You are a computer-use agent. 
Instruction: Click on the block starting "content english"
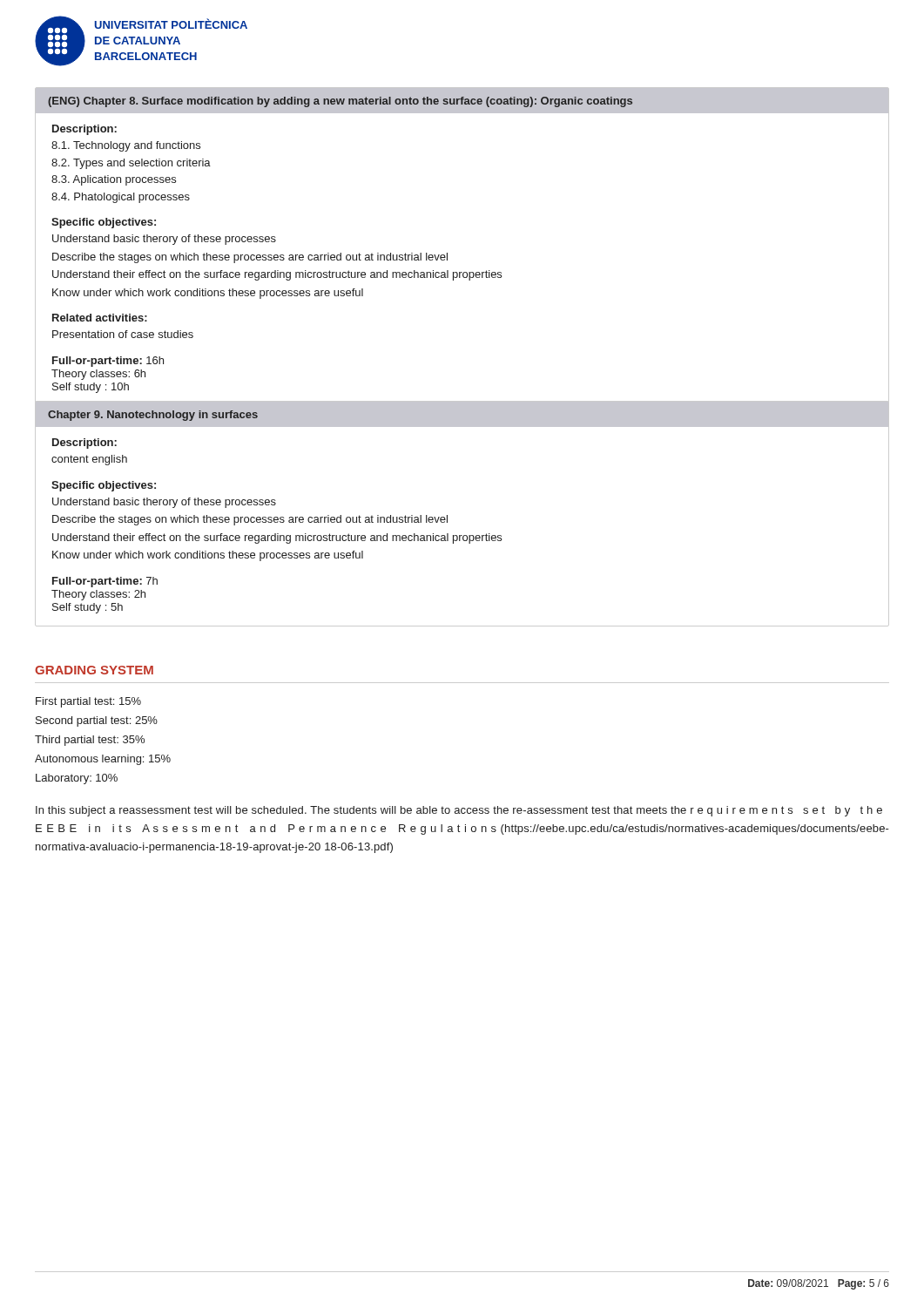click(x=89, y=459)
